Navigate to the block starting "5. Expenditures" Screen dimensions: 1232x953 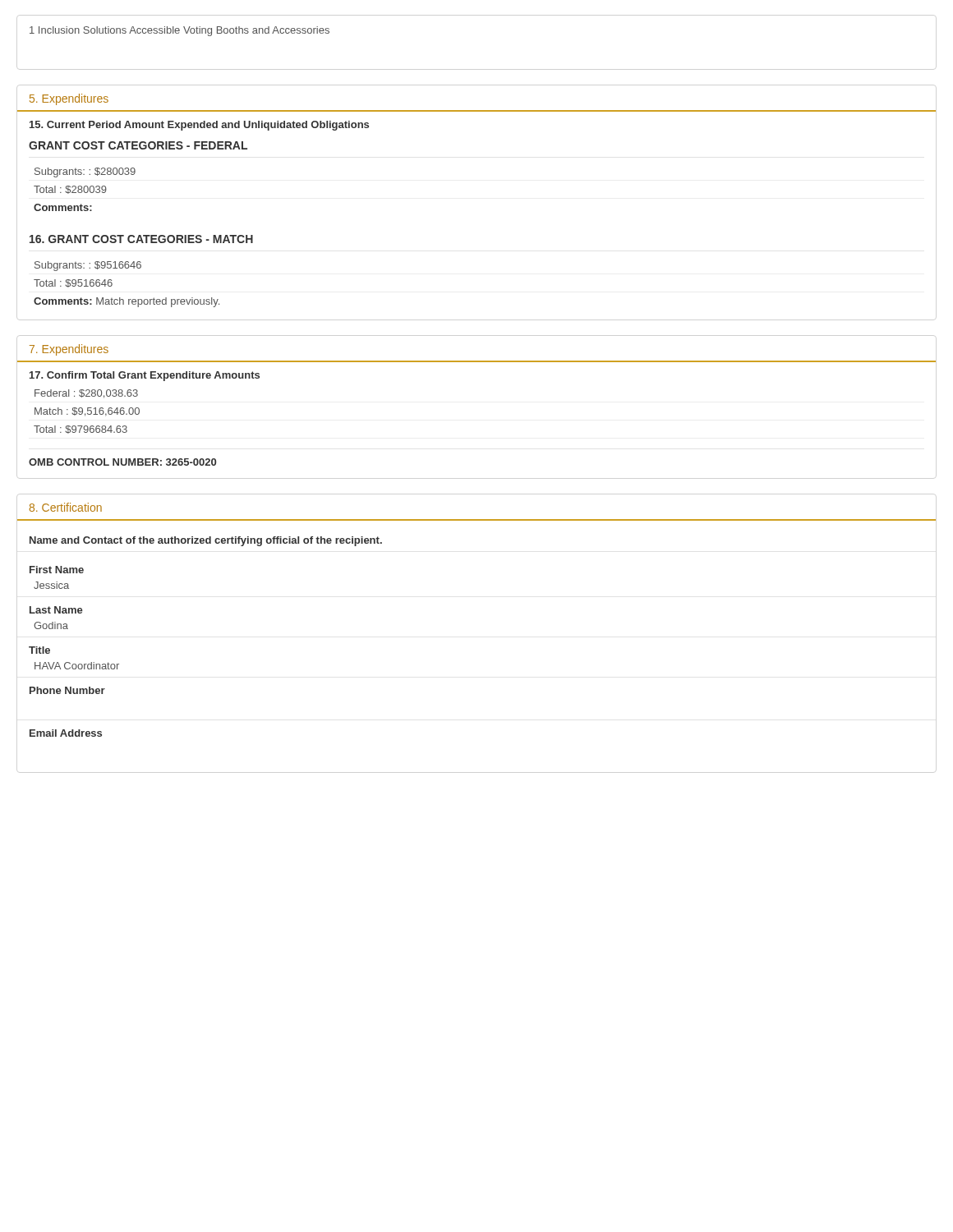[69, 99]
